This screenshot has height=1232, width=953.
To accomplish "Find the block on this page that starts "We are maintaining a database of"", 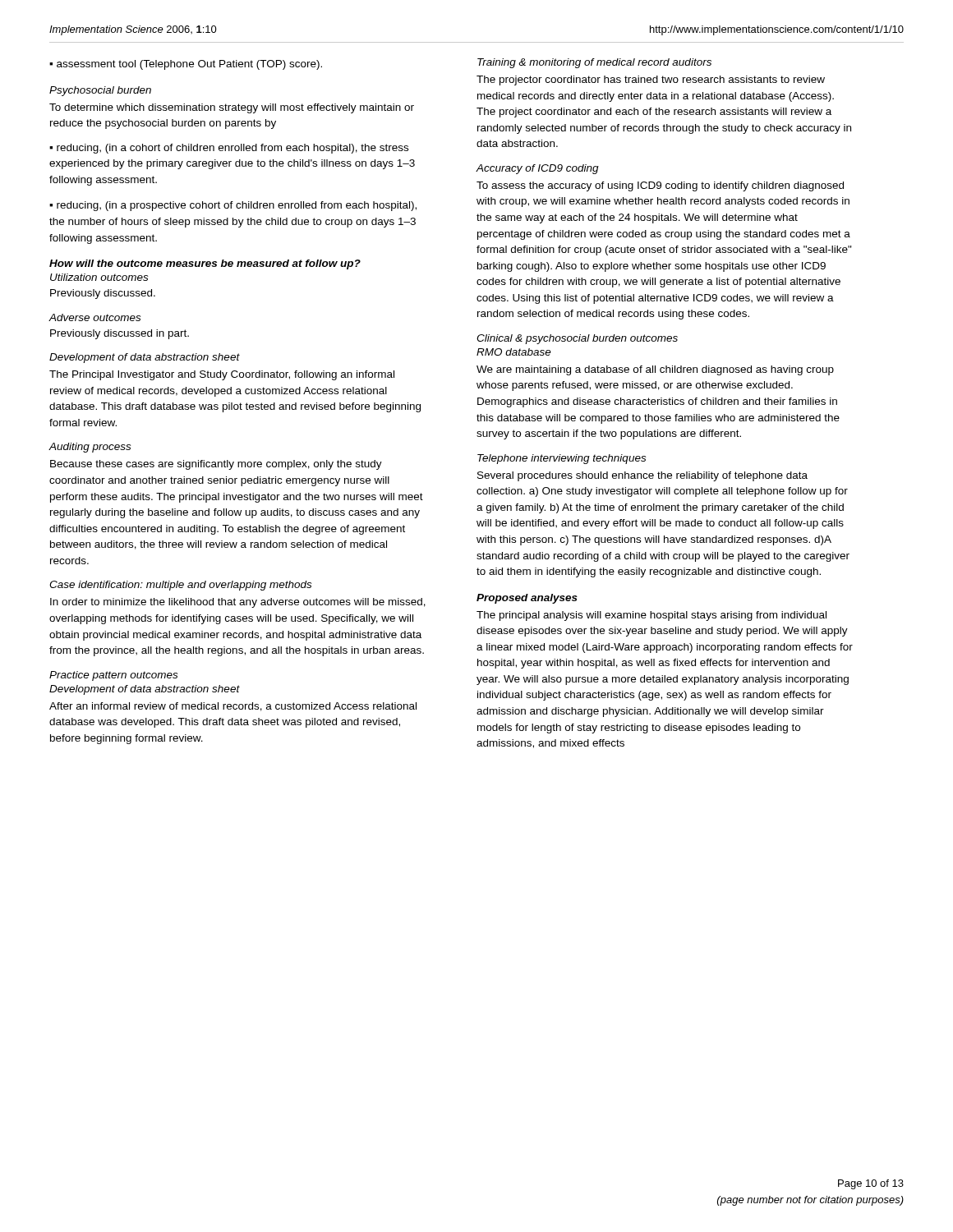I will (665, 401).
